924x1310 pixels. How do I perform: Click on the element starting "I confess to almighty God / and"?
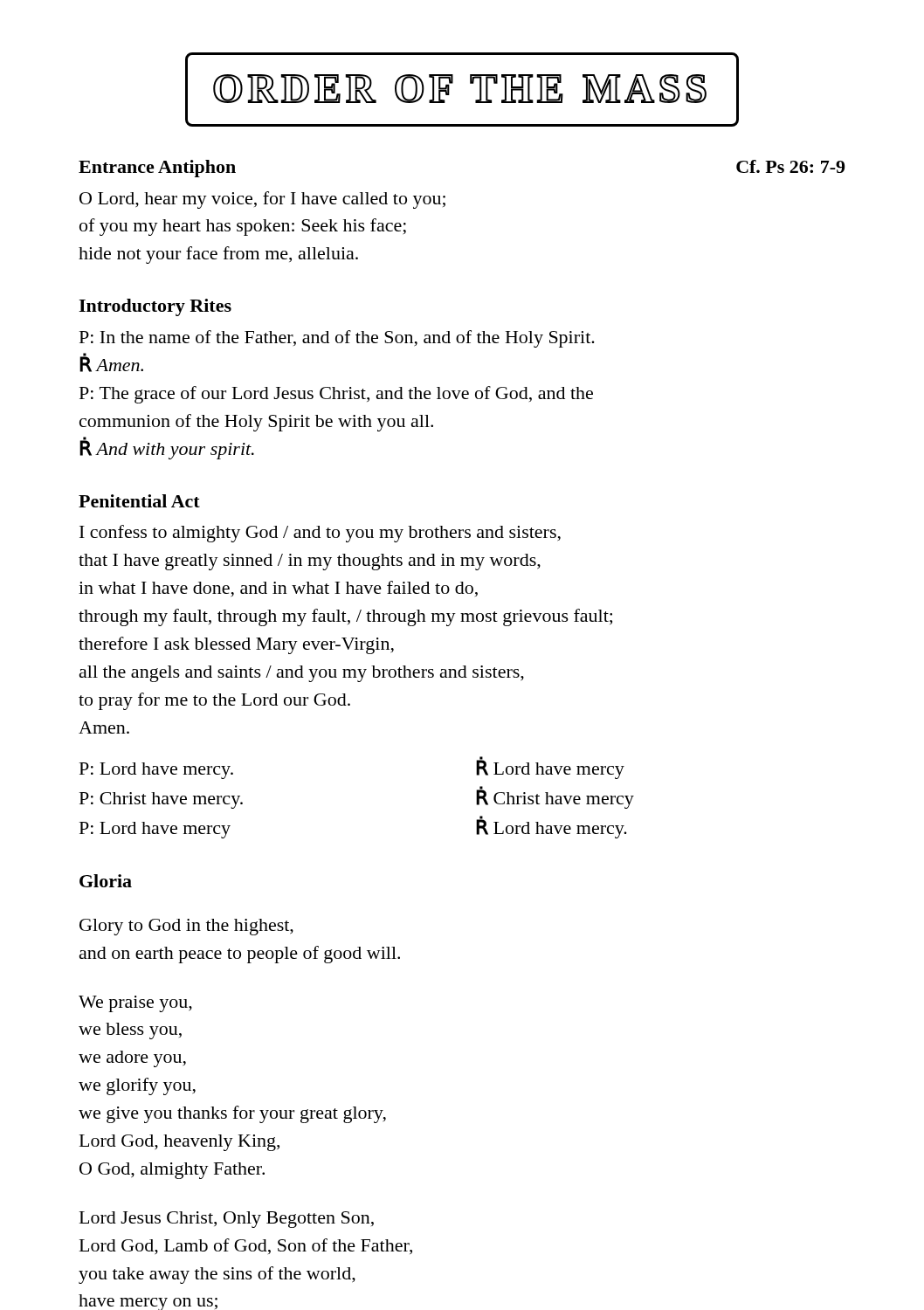[346, 629]
